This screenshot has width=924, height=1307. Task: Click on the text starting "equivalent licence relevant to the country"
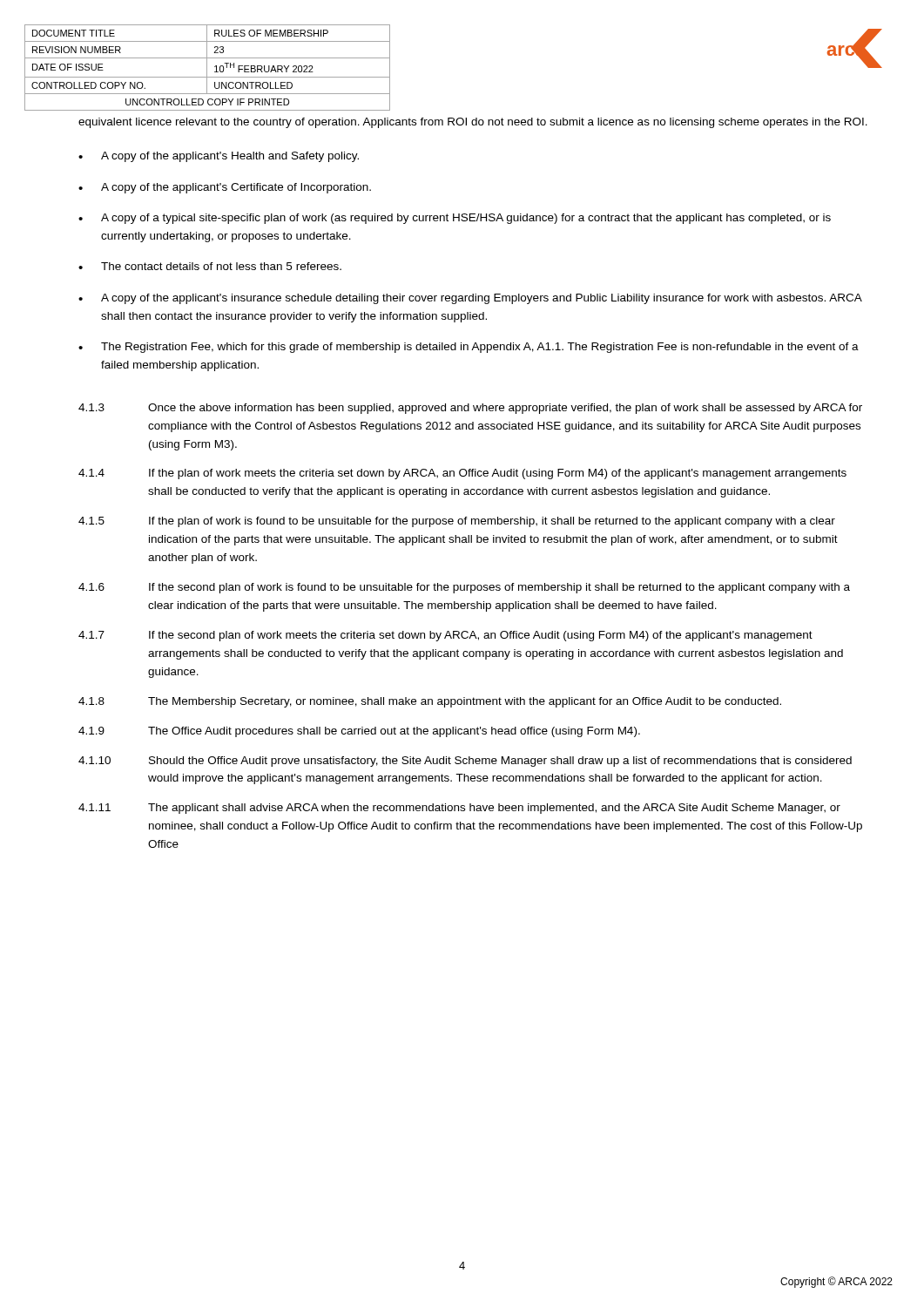point(473,122)
